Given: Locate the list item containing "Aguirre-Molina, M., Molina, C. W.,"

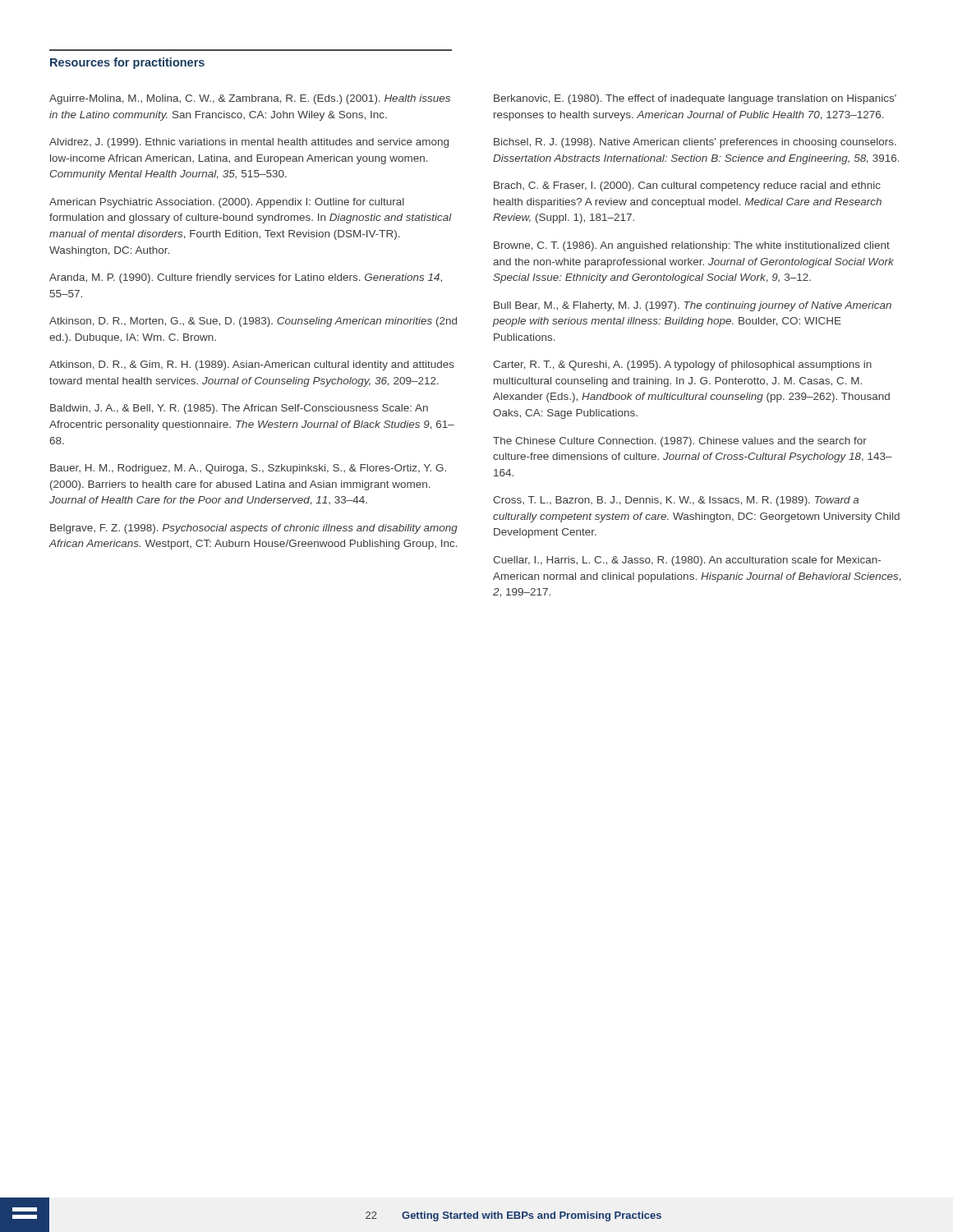Looking at the screenshot, I should (x=250, y=106).
